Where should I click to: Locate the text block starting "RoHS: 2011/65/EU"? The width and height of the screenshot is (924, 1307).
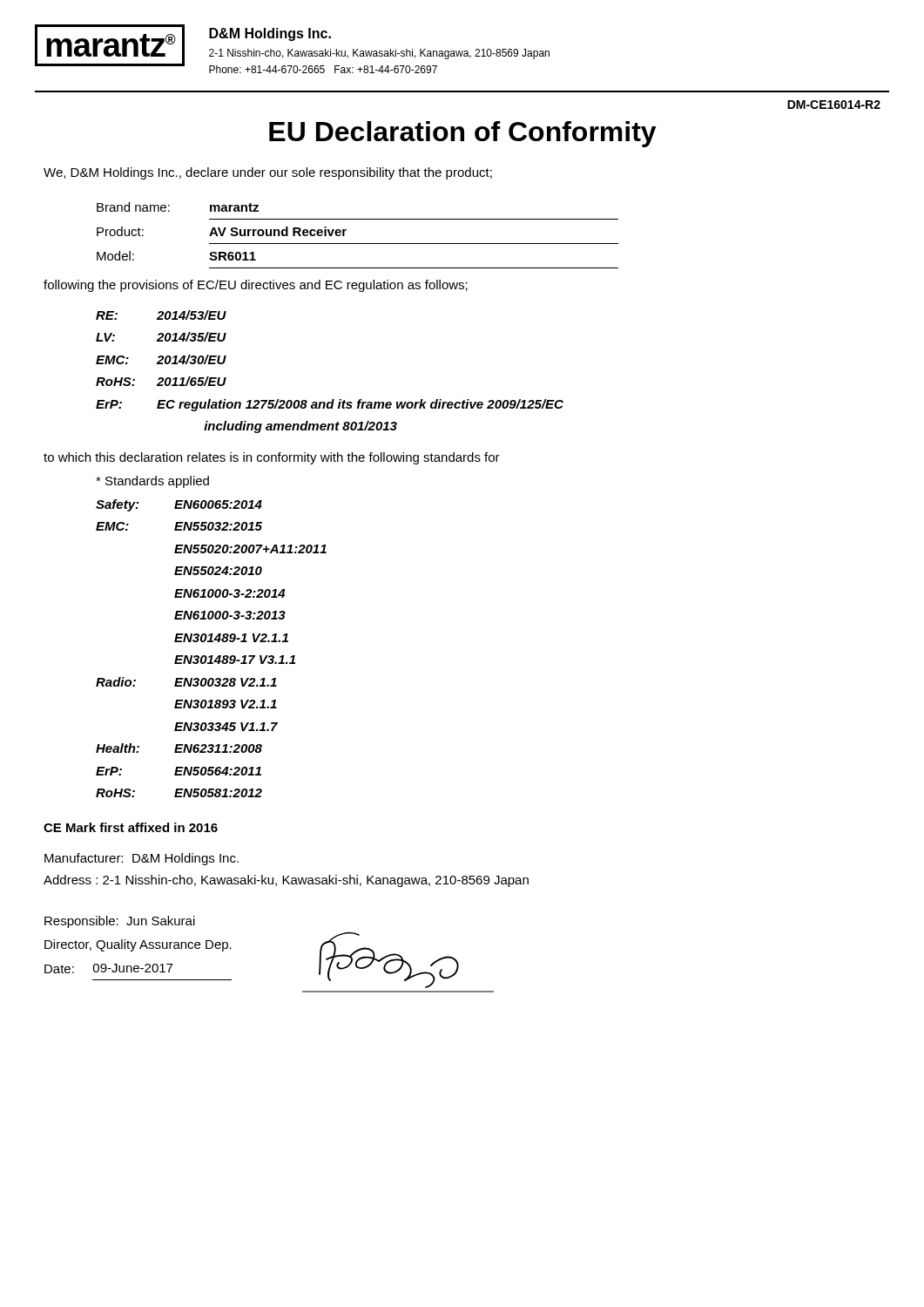point(161,382)
